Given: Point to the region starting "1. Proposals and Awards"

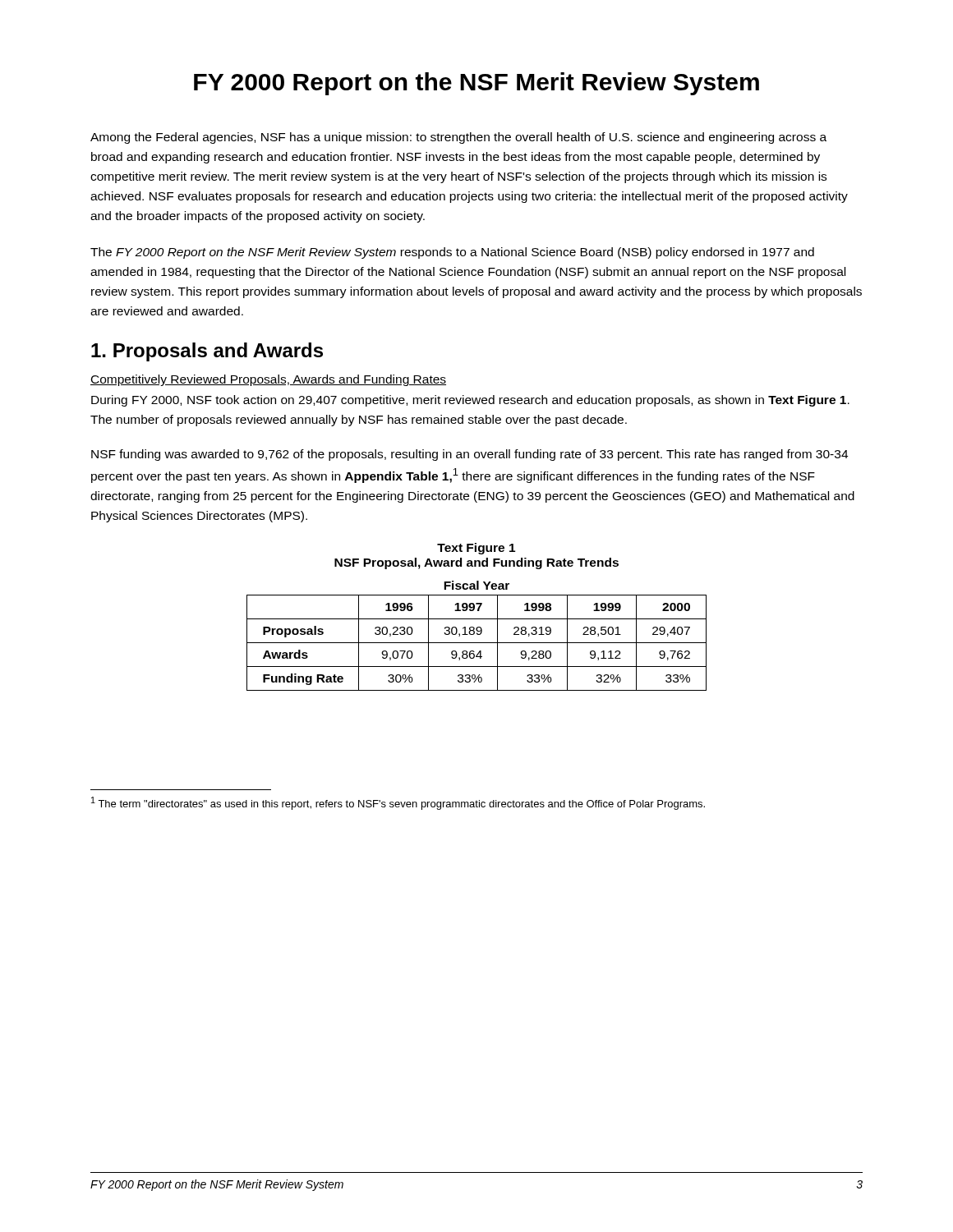Looking at the screenshot, I should pyautogui.click(x=207, y=350).
